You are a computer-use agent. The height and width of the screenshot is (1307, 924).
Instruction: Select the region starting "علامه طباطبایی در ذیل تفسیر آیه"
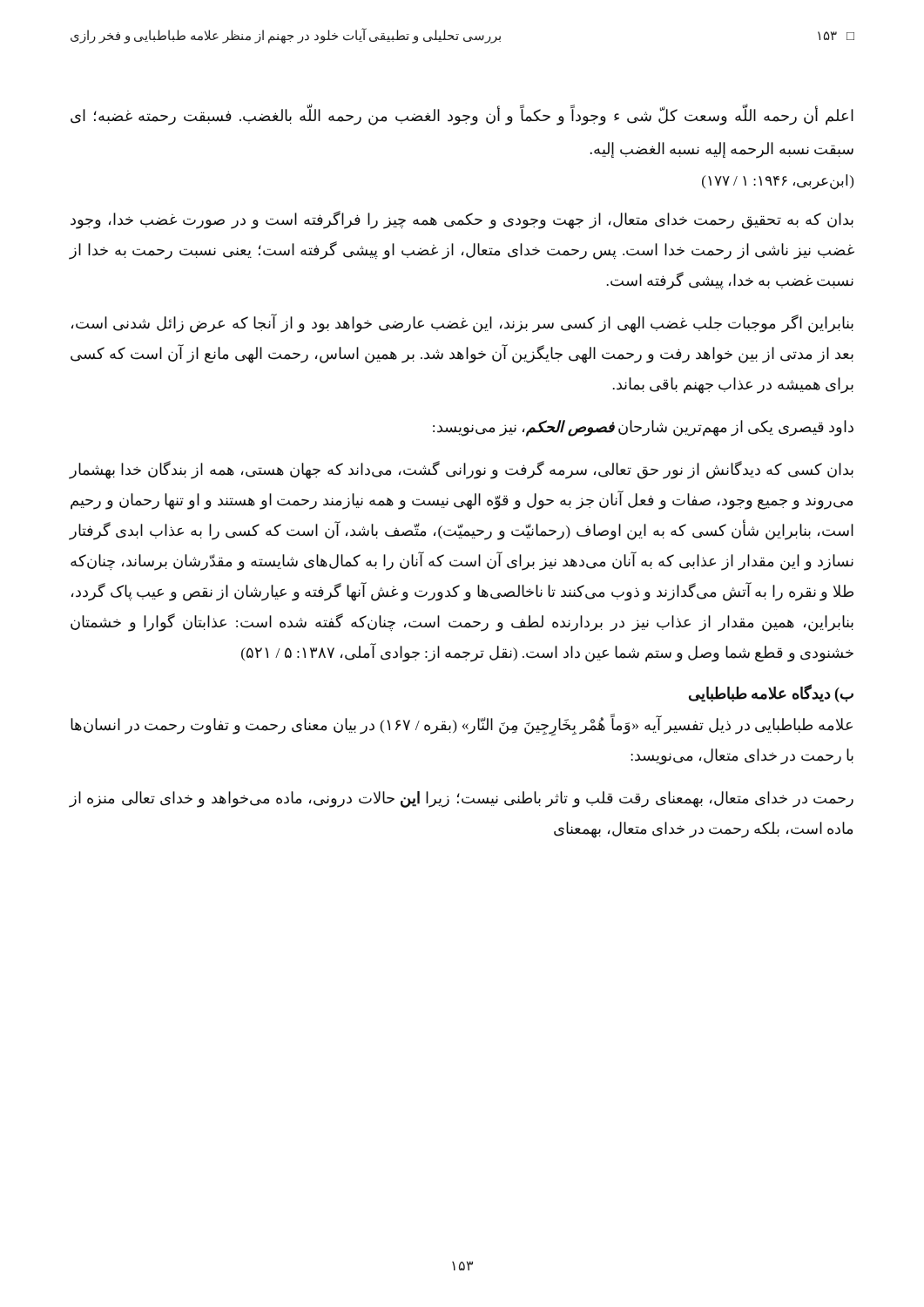pyautogui.click(x=462, y=740)
